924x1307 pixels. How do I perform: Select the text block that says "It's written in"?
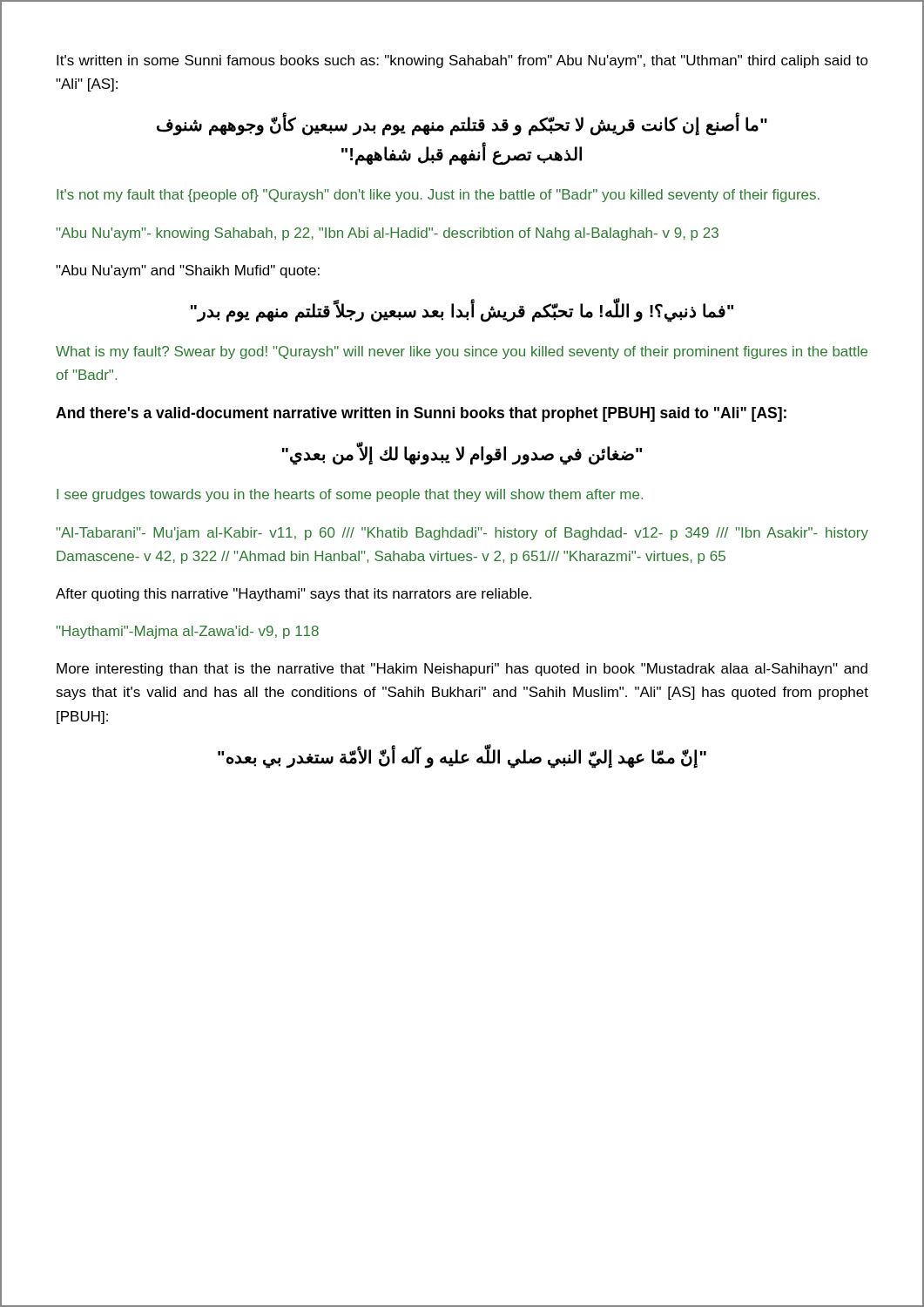[x=462, y=72]
